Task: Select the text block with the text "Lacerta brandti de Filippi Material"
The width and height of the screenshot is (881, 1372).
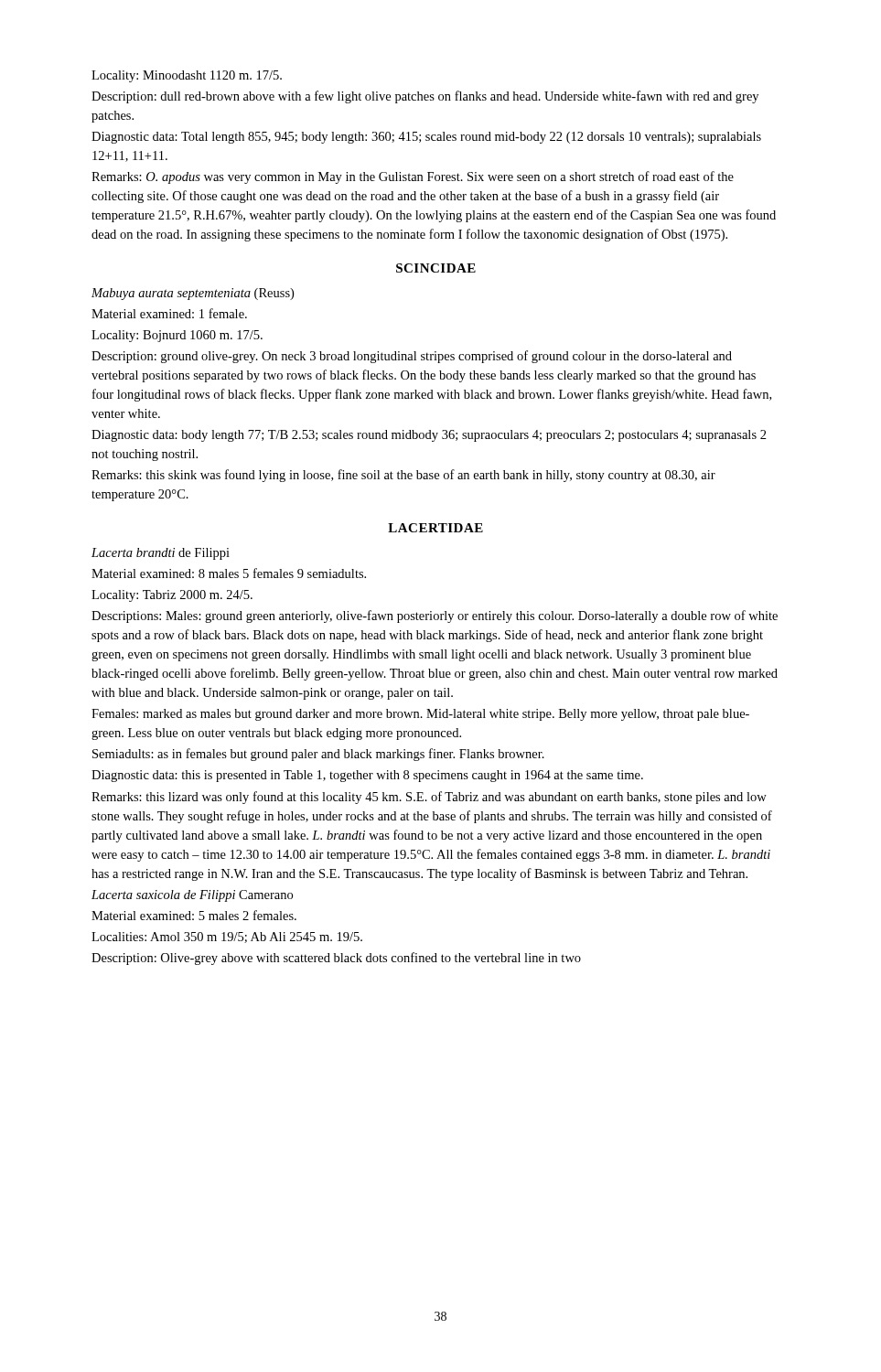Action: pyautogui.click(x=436, y=755)
